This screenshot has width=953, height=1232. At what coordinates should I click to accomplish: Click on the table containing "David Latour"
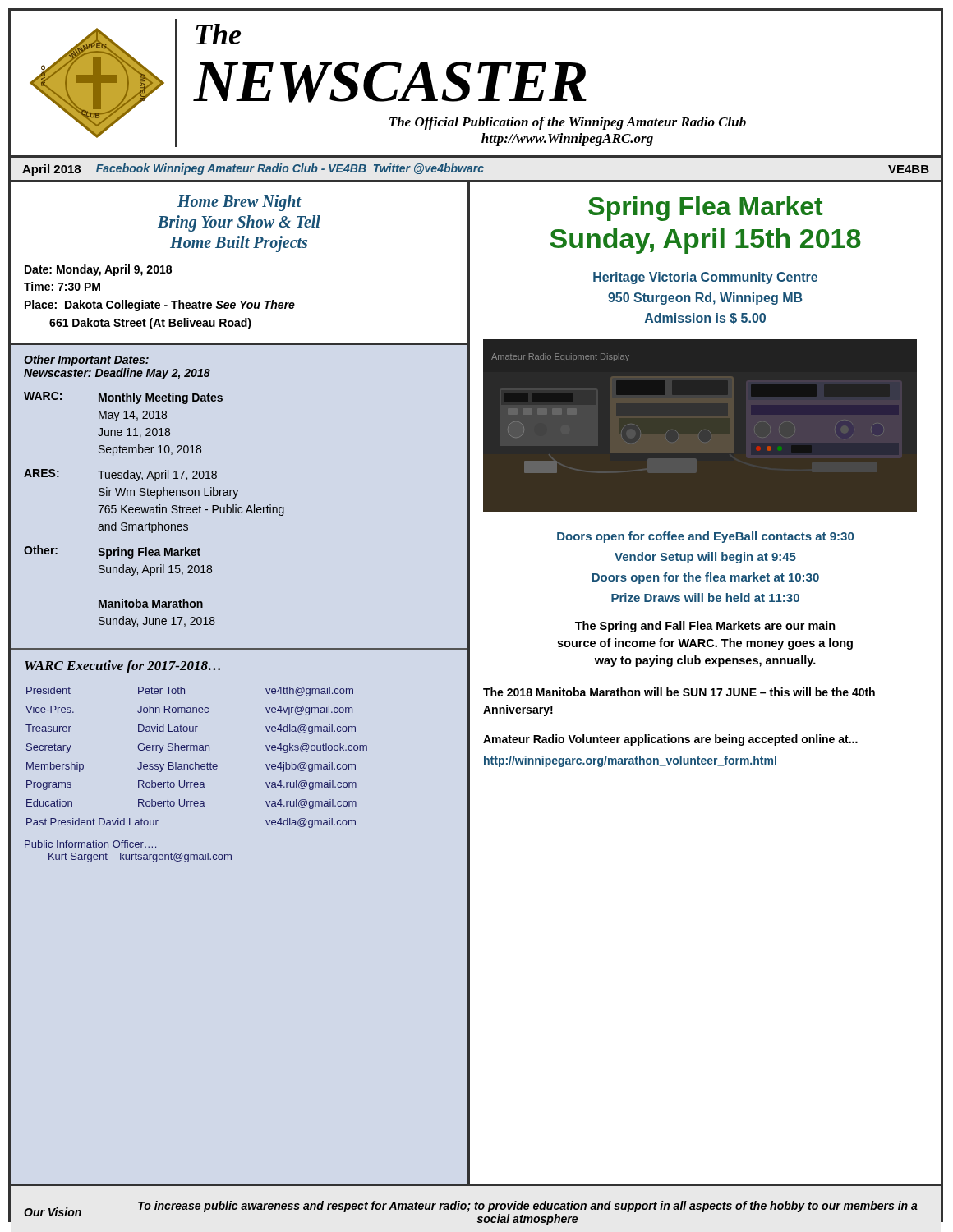[239, 772]
